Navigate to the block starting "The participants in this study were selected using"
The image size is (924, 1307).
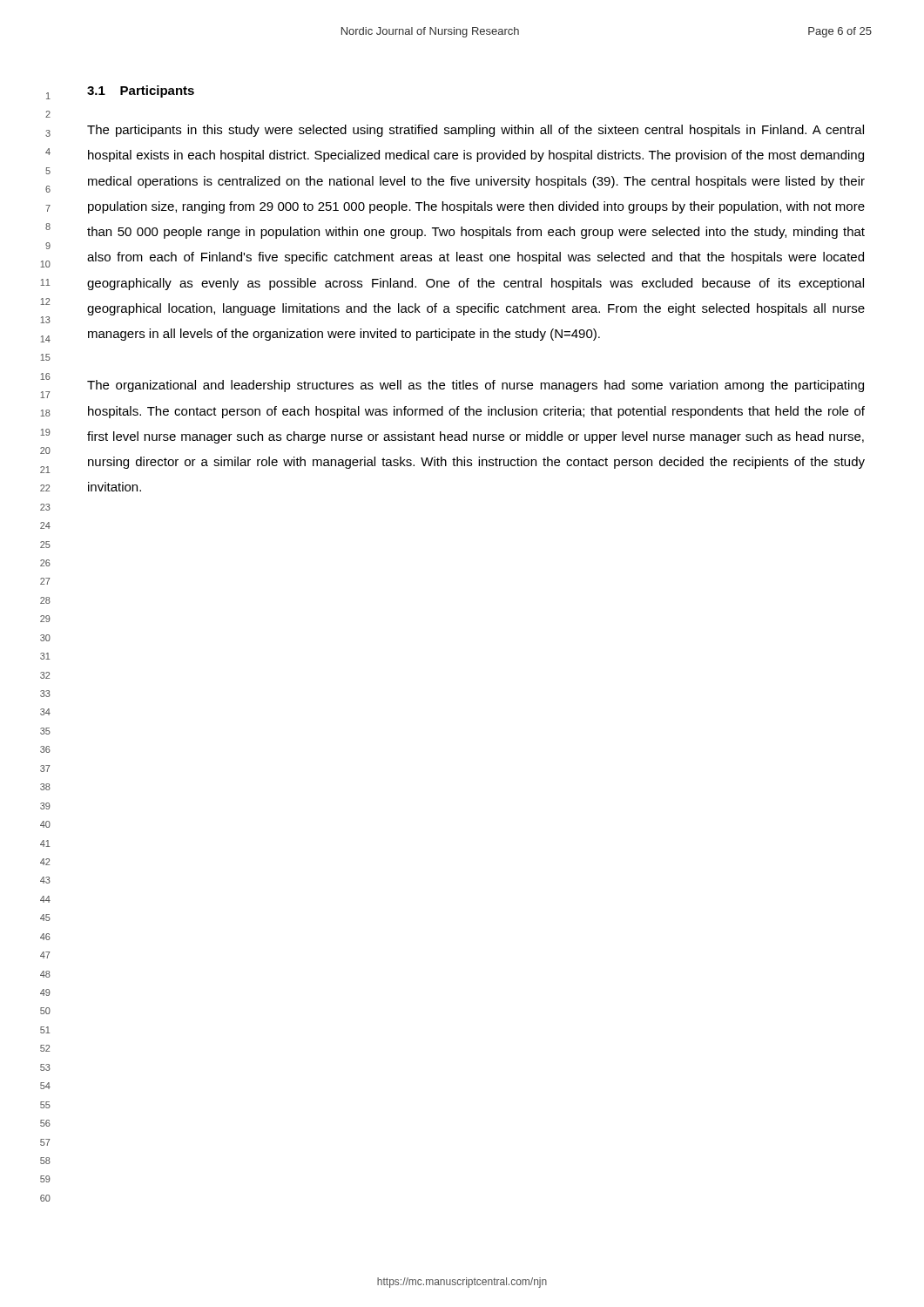476,231
